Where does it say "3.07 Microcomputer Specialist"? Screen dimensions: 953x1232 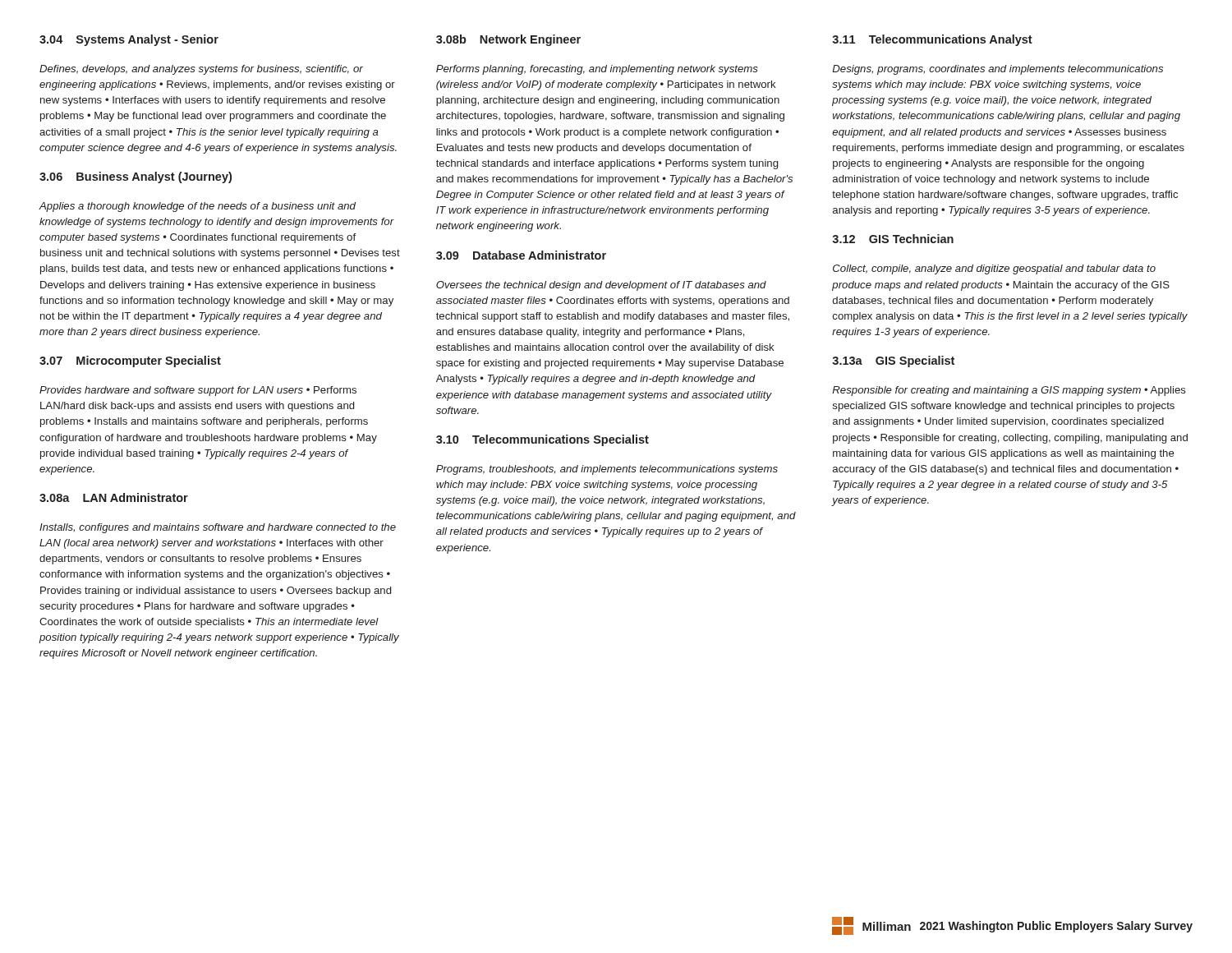(220, 361)
